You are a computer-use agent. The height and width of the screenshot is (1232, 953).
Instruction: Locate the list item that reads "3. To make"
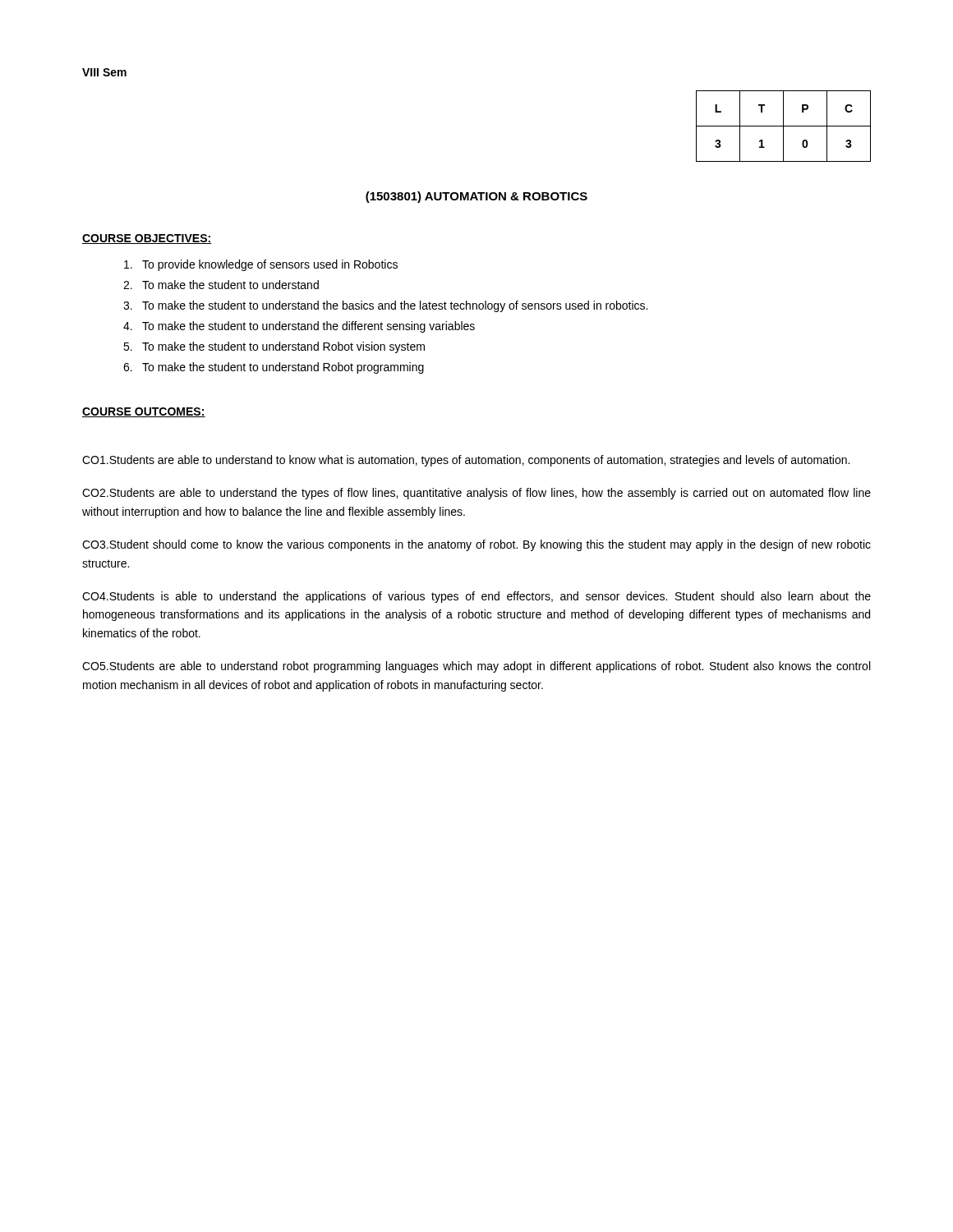tap(386, 306)
